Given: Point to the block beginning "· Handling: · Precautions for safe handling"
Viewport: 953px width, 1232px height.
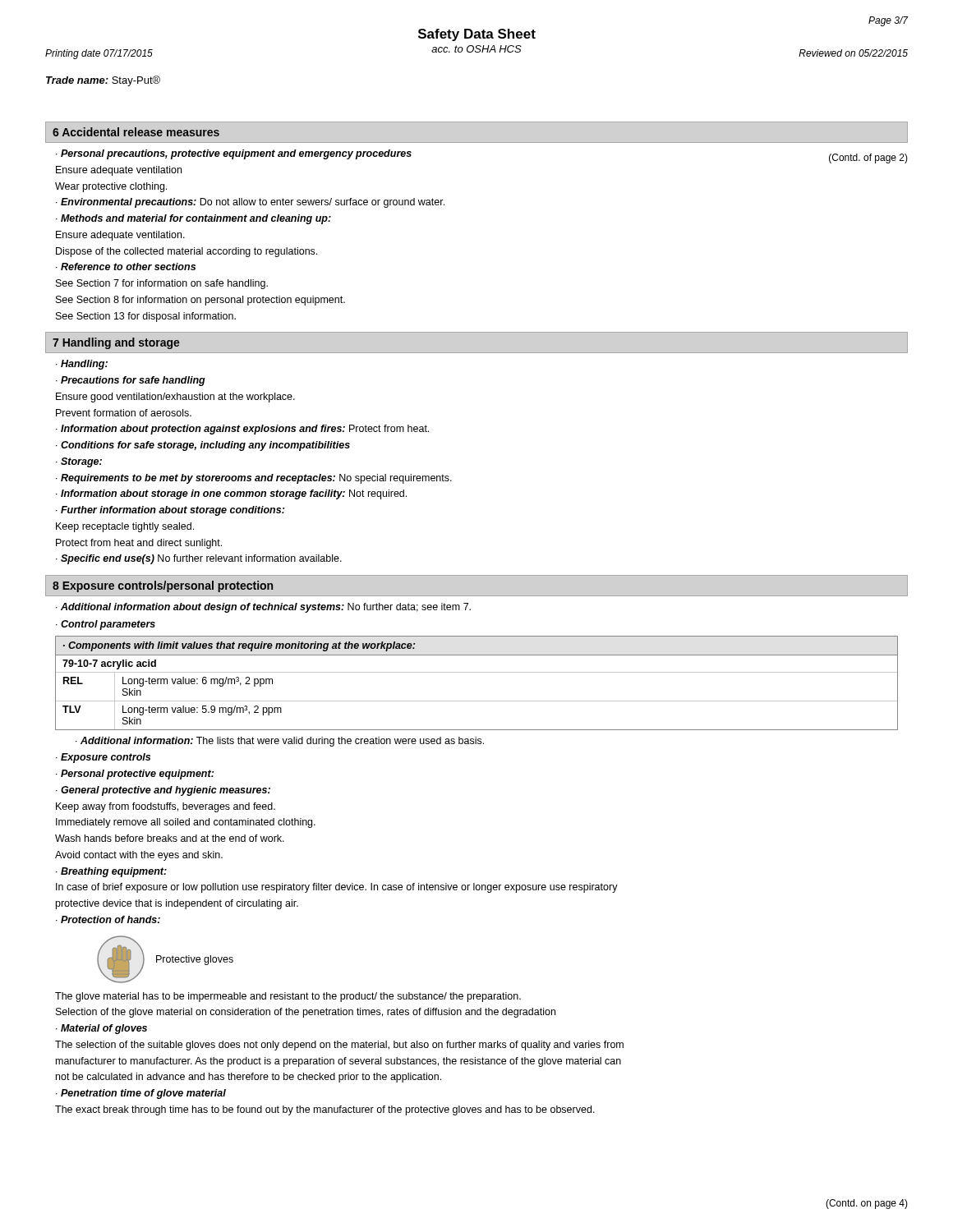Looking at the screenshot, I should (82, 365).
